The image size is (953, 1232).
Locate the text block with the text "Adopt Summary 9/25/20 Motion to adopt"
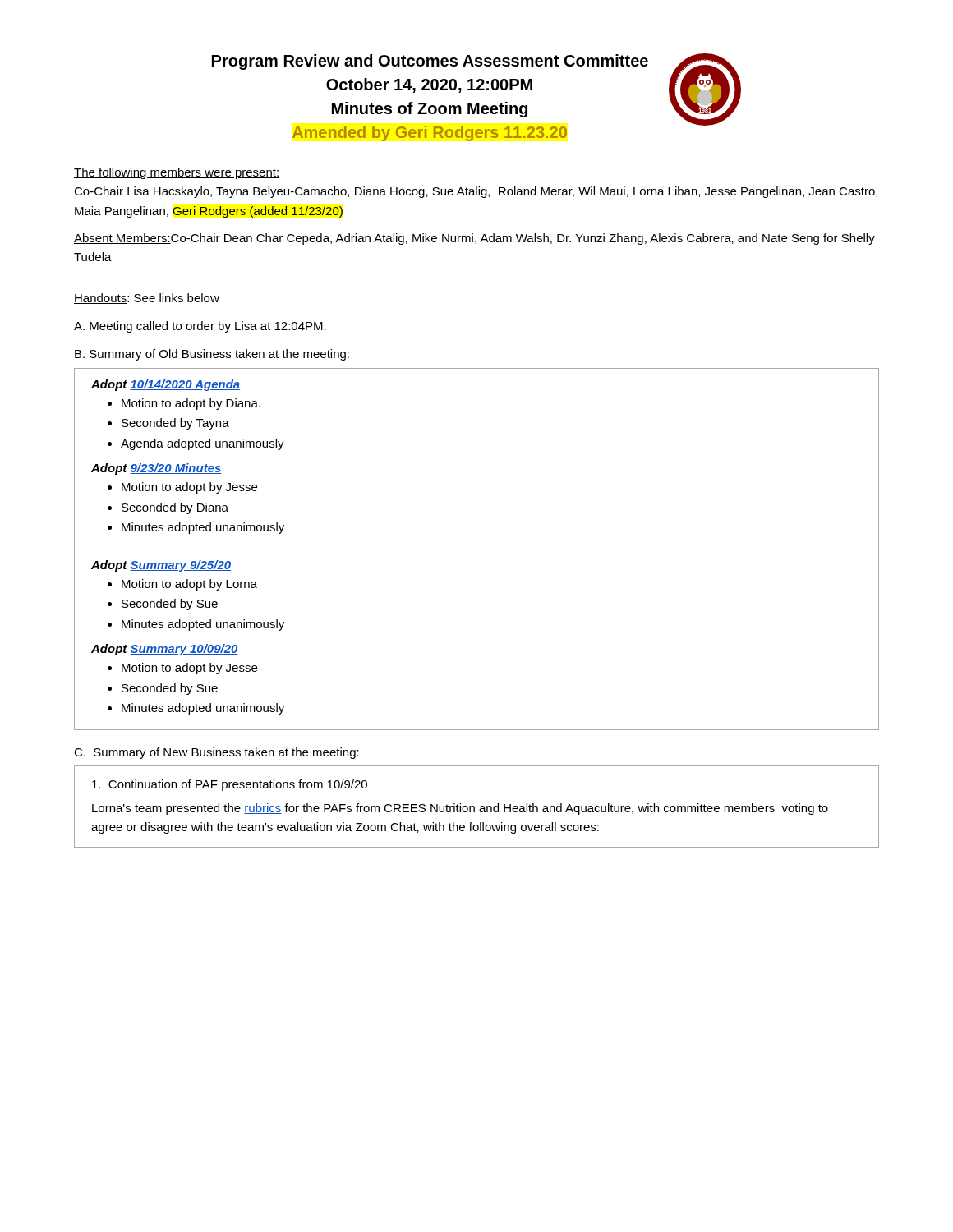(x=161, y=566)
